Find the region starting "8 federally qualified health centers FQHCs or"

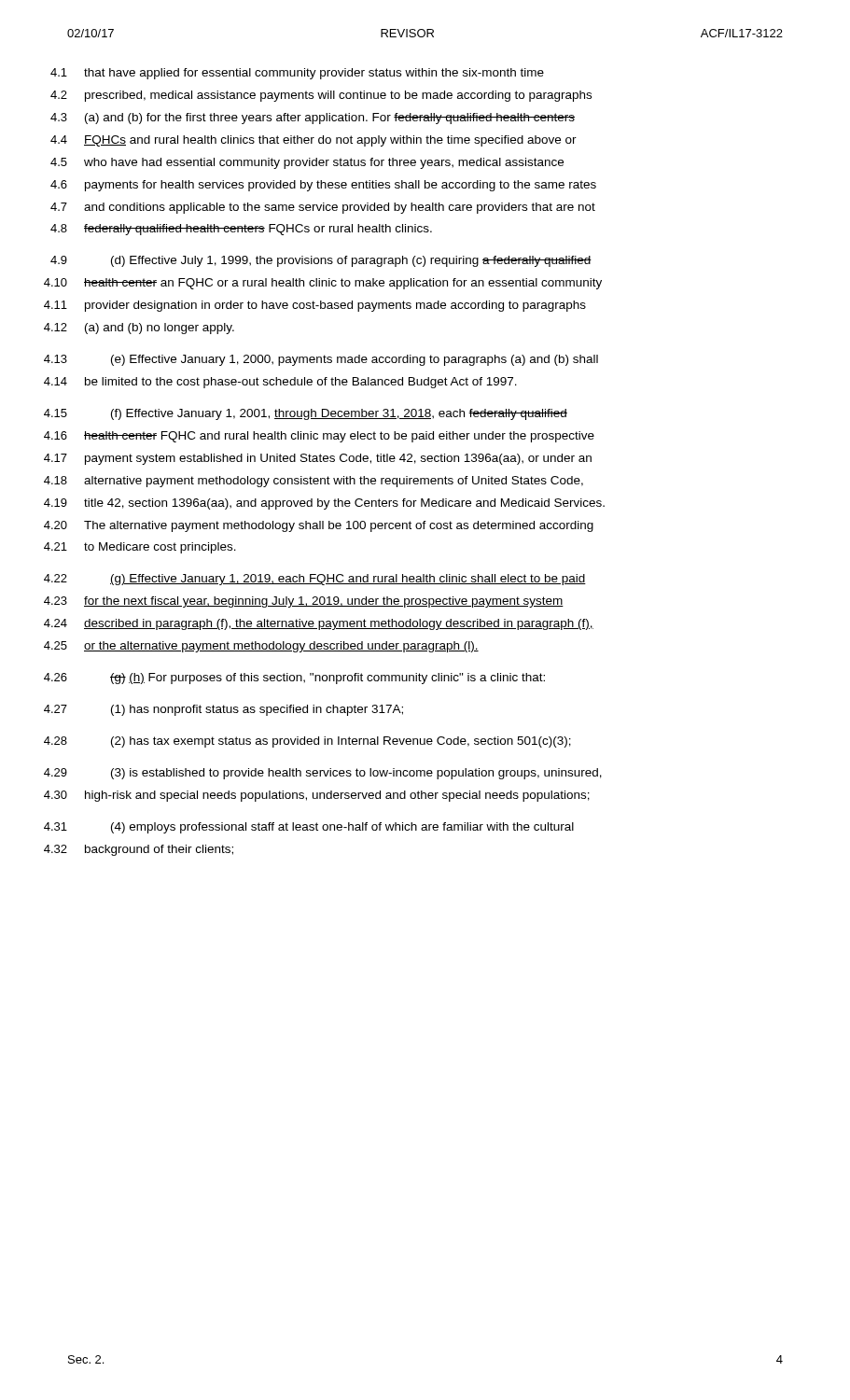click(x=425, y=230)
